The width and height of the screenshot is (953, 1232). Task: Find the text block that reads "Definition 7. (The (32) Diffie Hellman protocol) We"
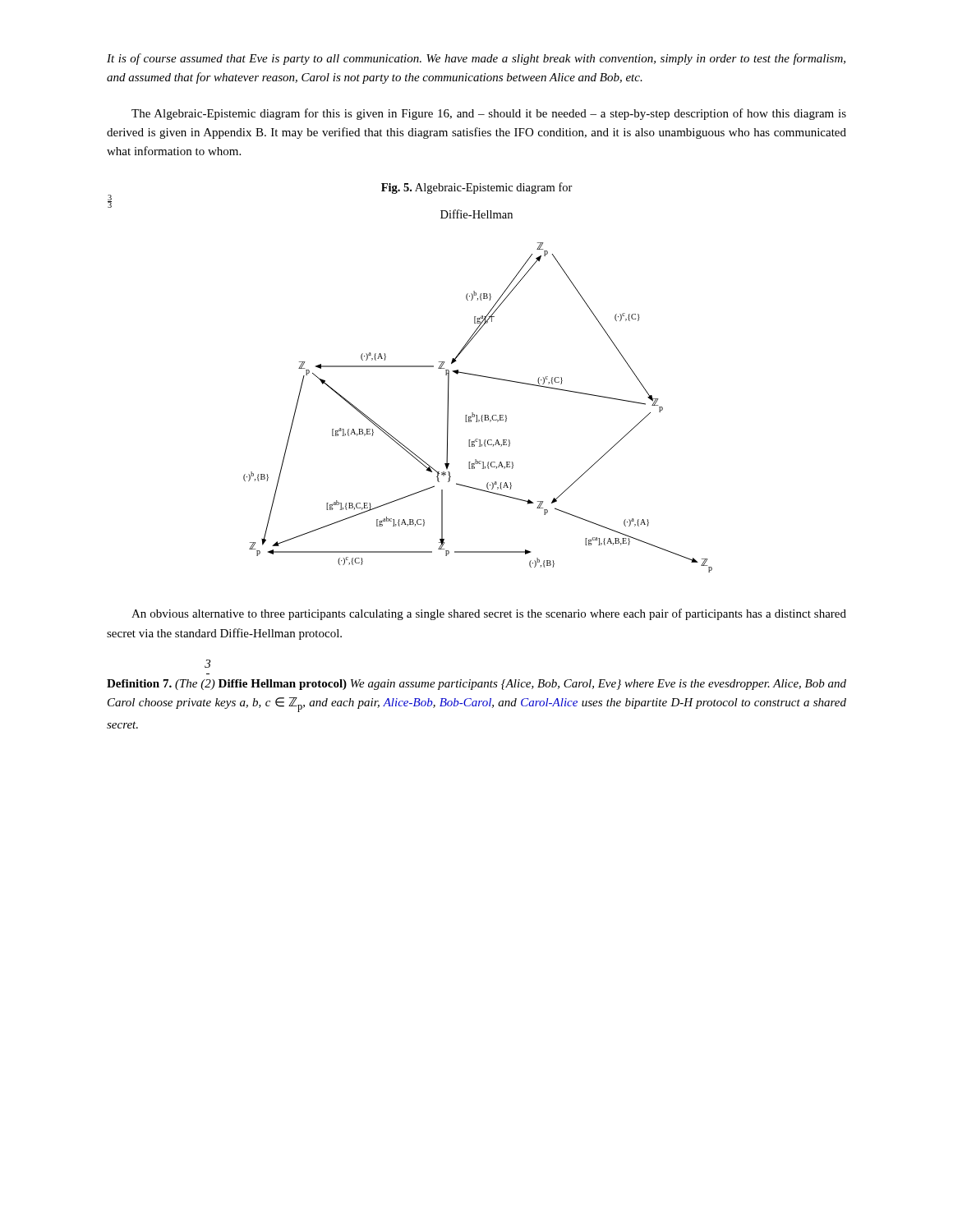point(476,694)
